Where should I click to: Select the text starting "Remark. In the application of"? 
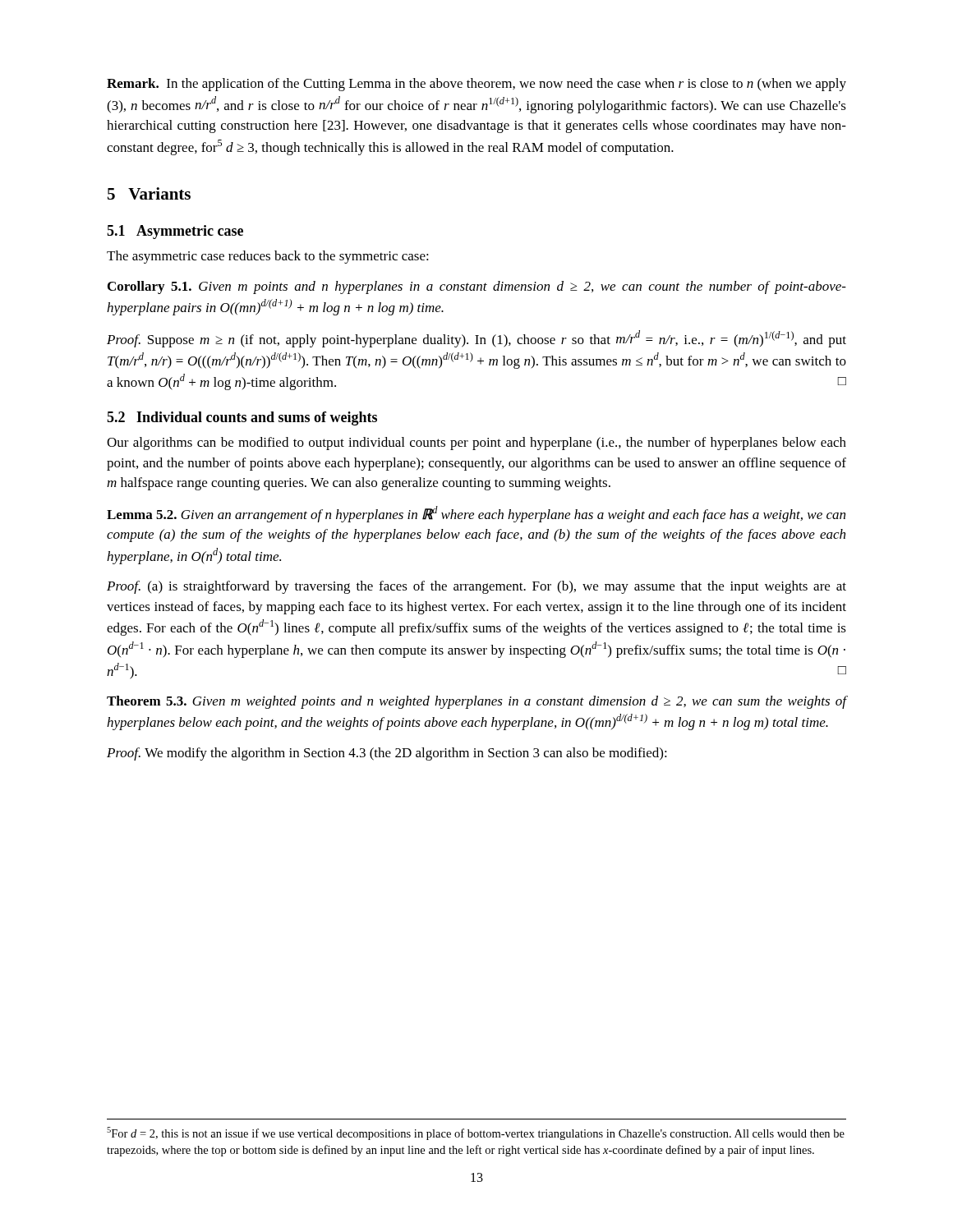[476, 115]
